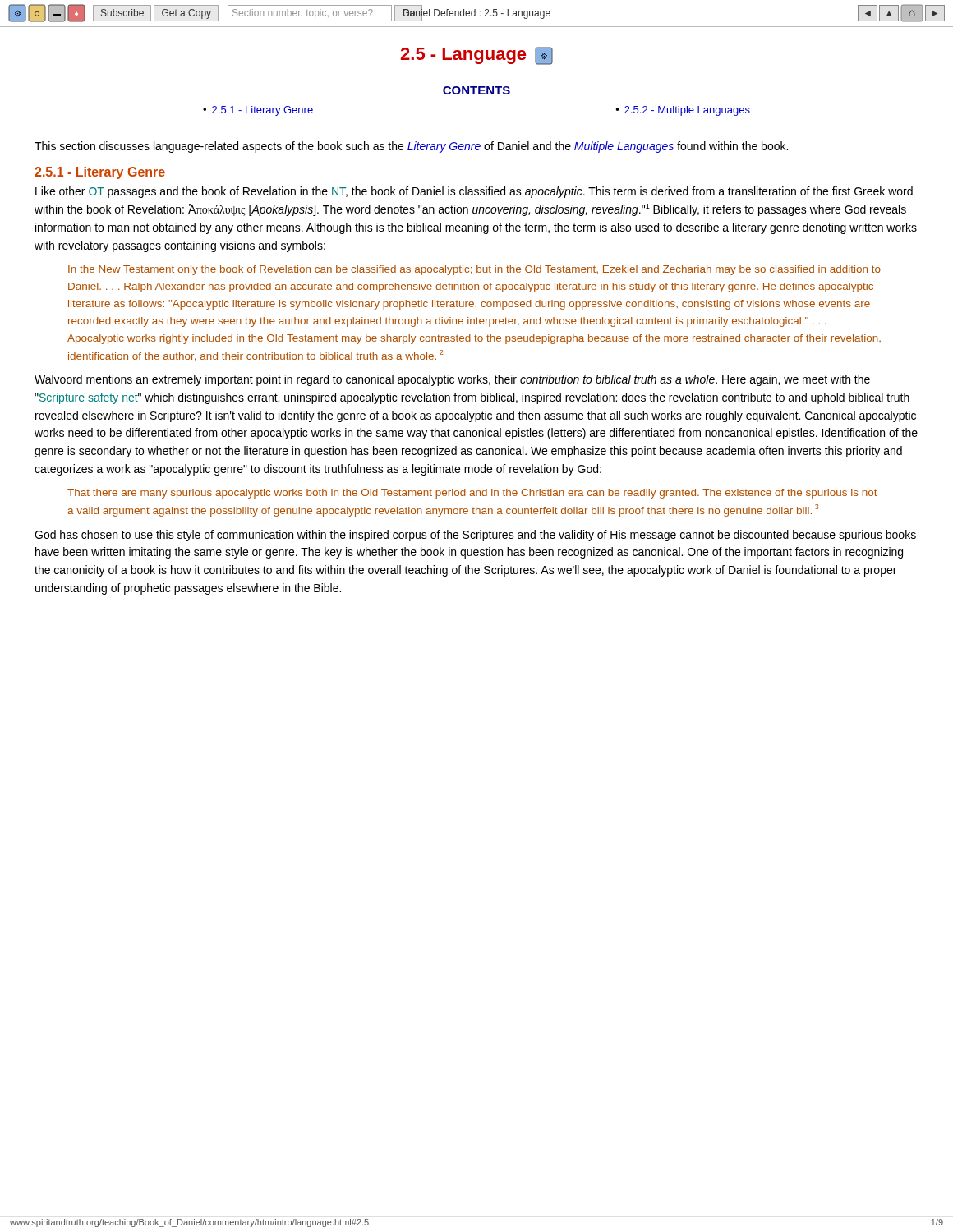The height and width of the screenshot is (1232, 953).
Task: Point to the block beginning "Walvoord mentions an extremely important point in regard"
Action: click(x=476, y=424)
